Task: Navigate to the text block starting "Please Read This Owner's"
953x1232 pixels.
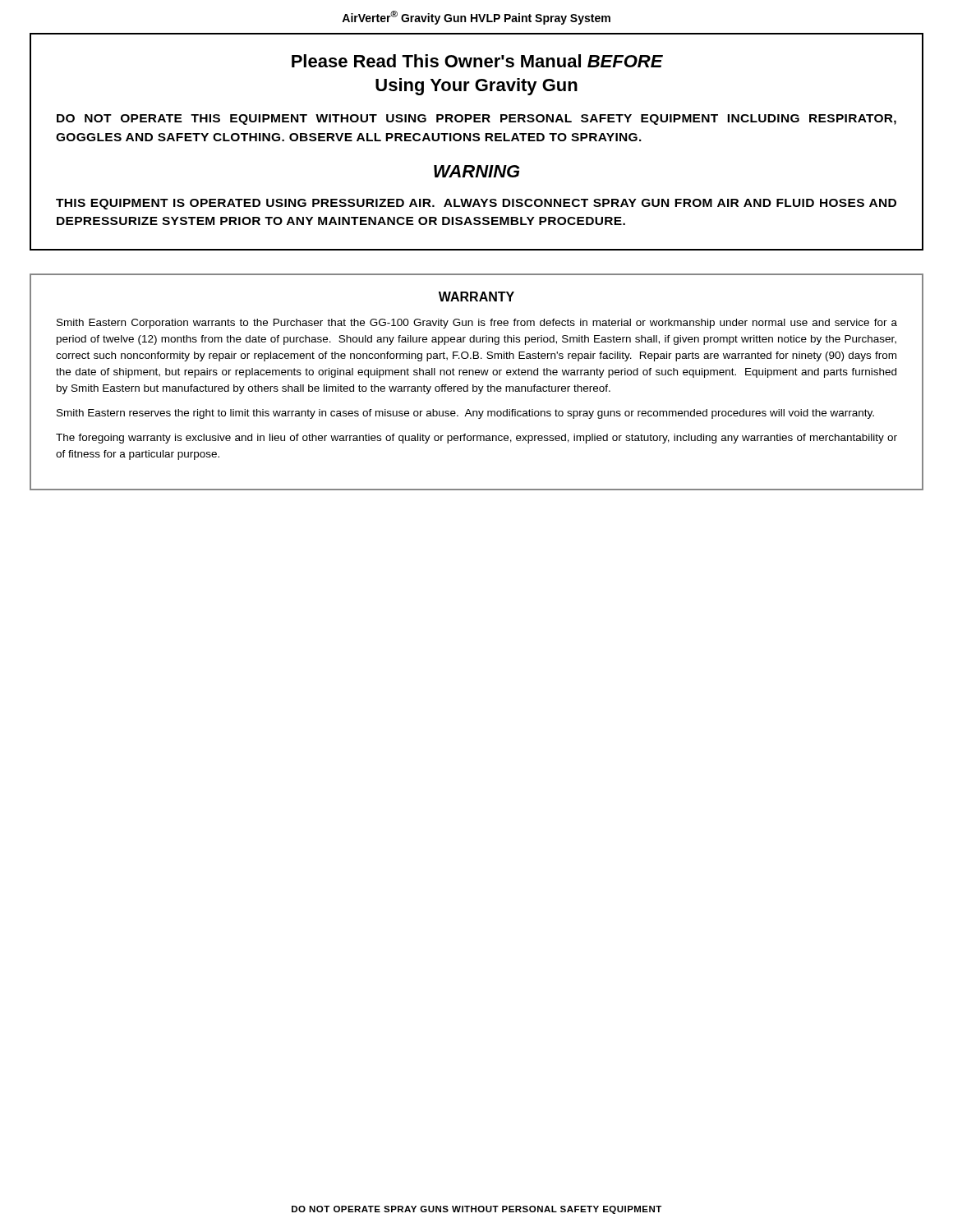Action: (x=476, y=73)
